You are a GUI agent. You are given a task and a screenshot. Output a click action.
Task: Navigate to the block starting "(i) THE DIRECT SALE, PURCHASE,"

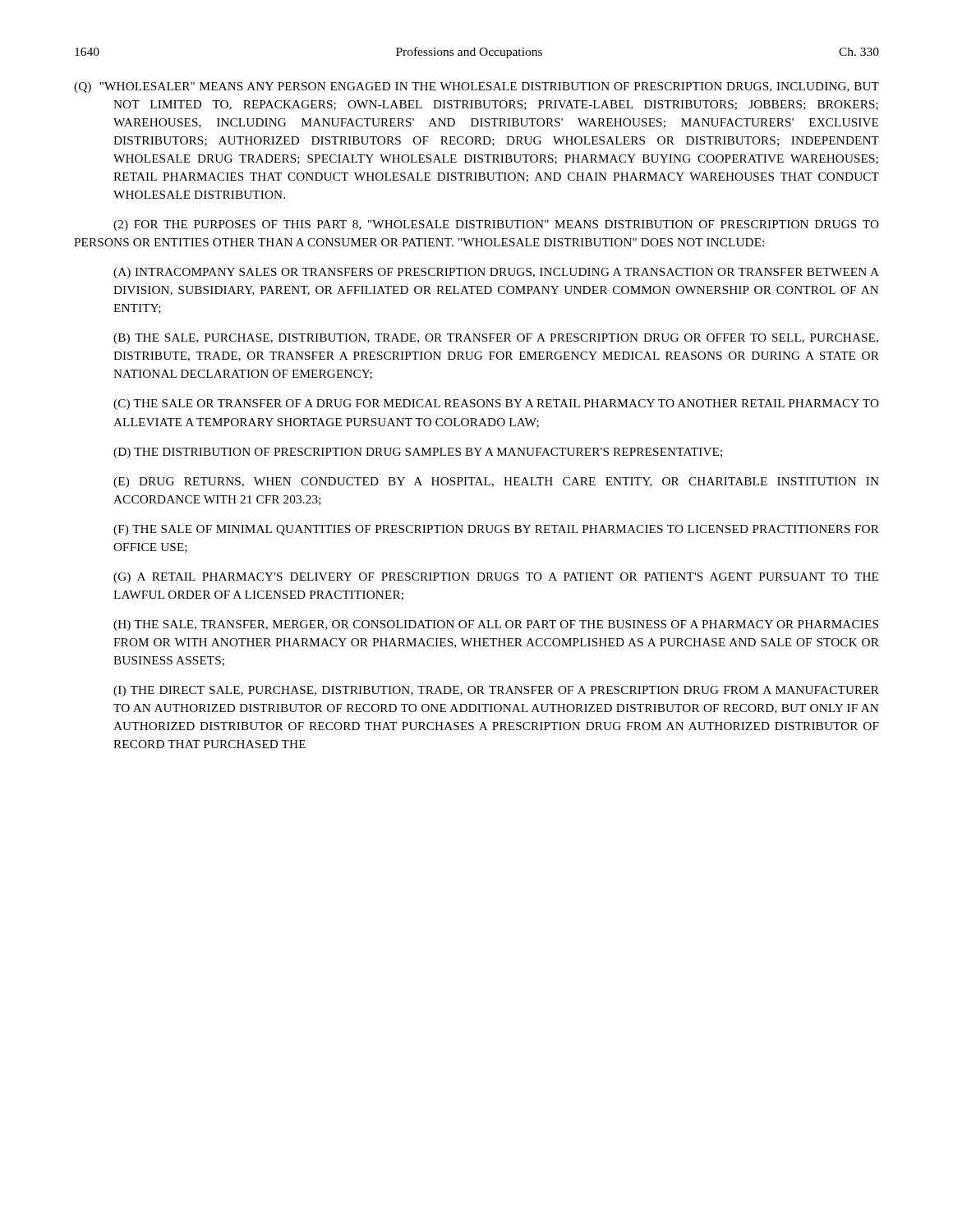(496, 717)
